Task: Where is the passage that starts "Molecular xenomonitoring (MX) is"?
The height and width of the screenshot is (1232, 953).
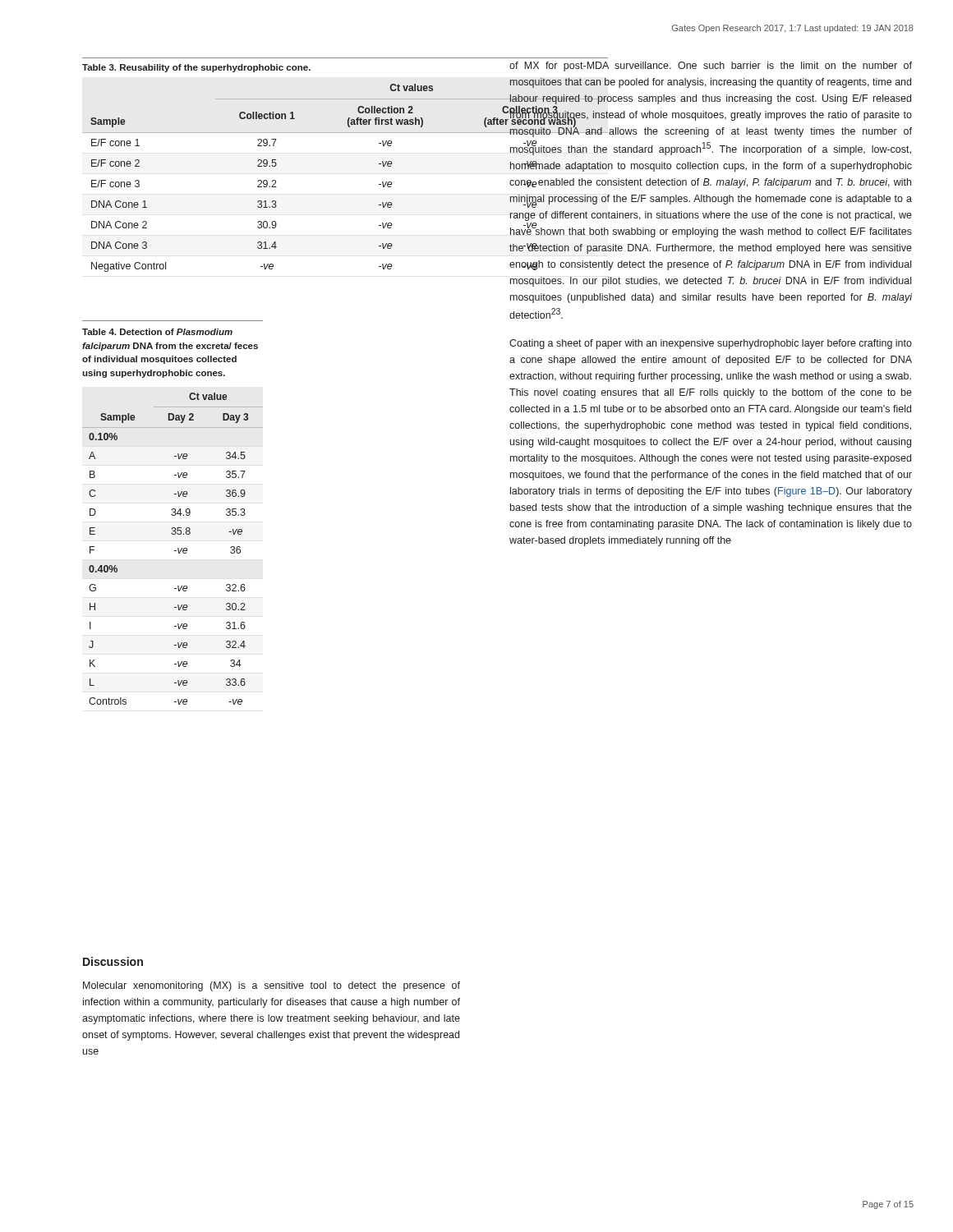Action: coord(271,1019)
